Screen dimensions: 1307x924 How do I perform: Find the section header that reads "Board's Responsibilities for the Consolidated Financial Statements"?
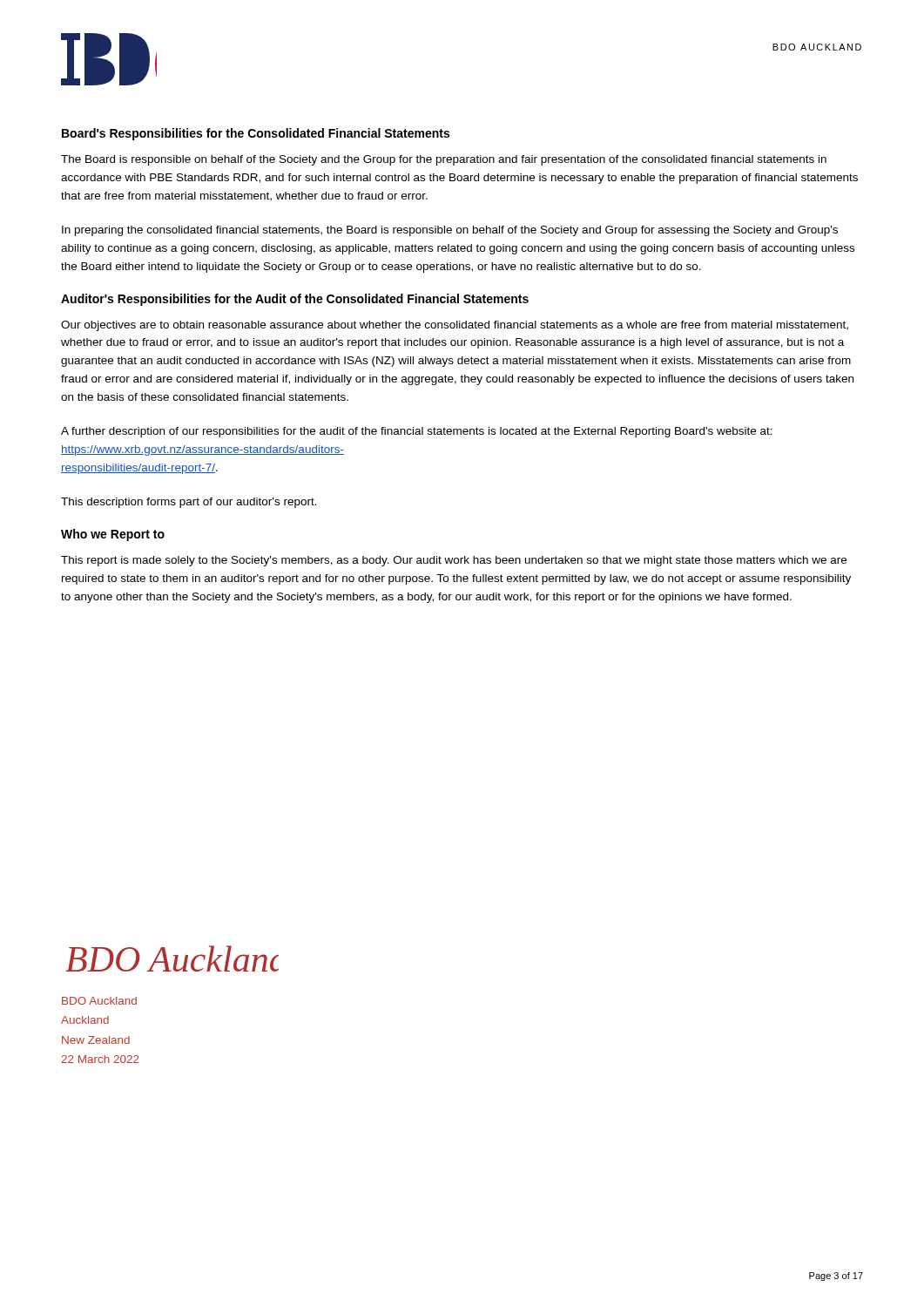255,133
